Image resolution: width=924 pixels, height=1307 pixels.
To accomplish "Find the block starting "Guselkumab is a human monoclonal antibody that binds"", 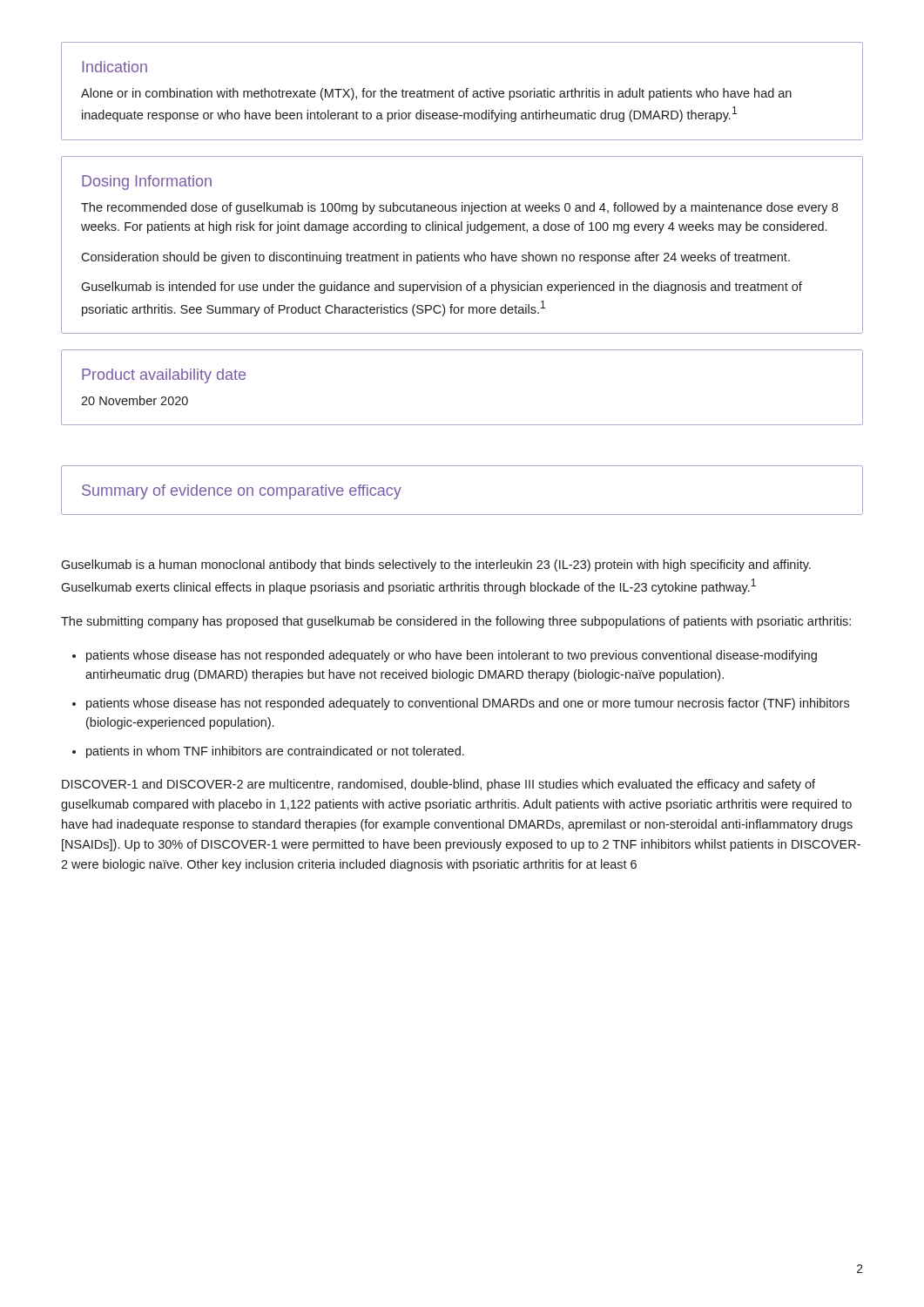I will pyautogui.click(x=436, y=576).
